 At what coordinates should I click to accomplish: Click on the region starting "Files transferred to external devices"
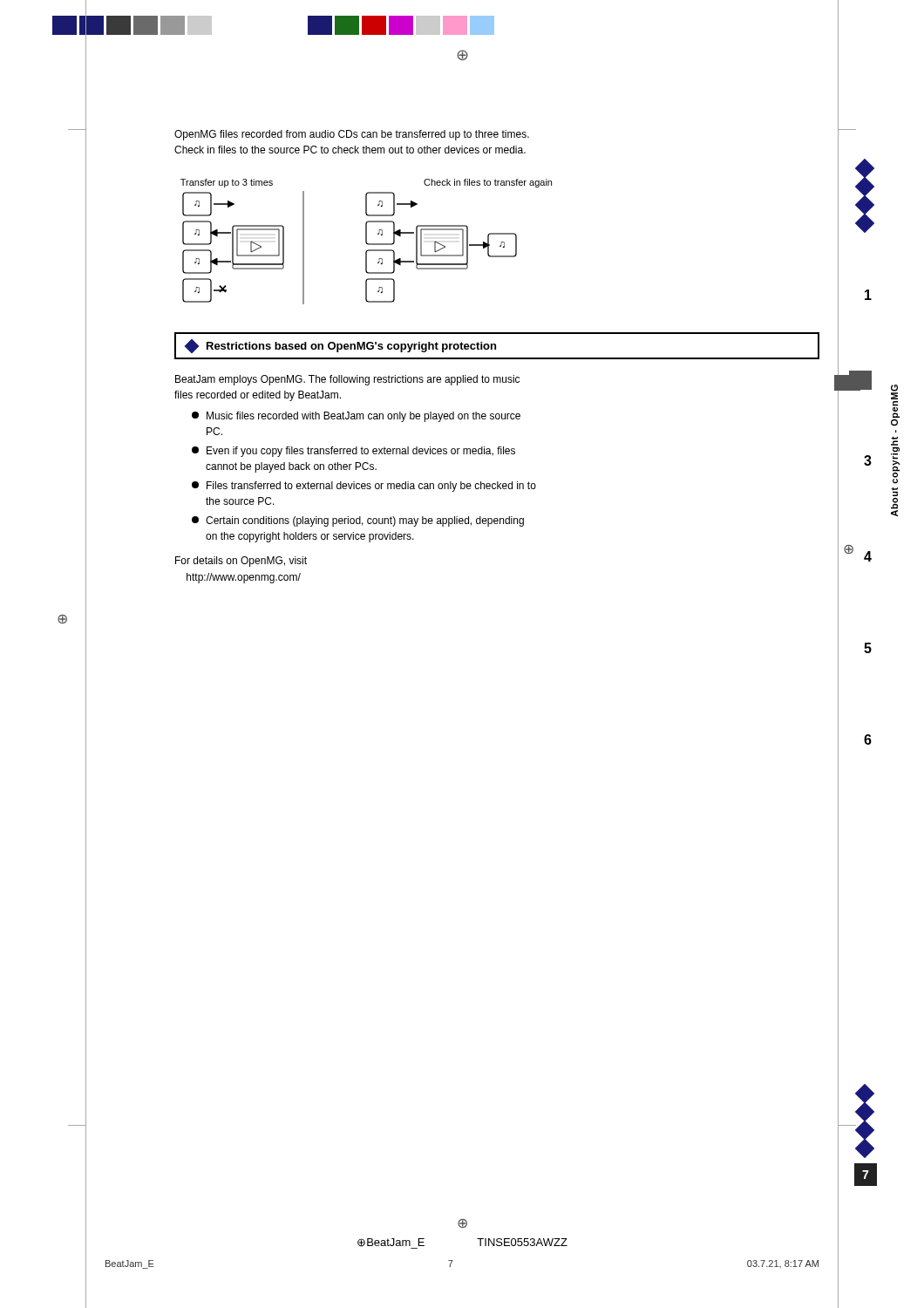point(364,494)
